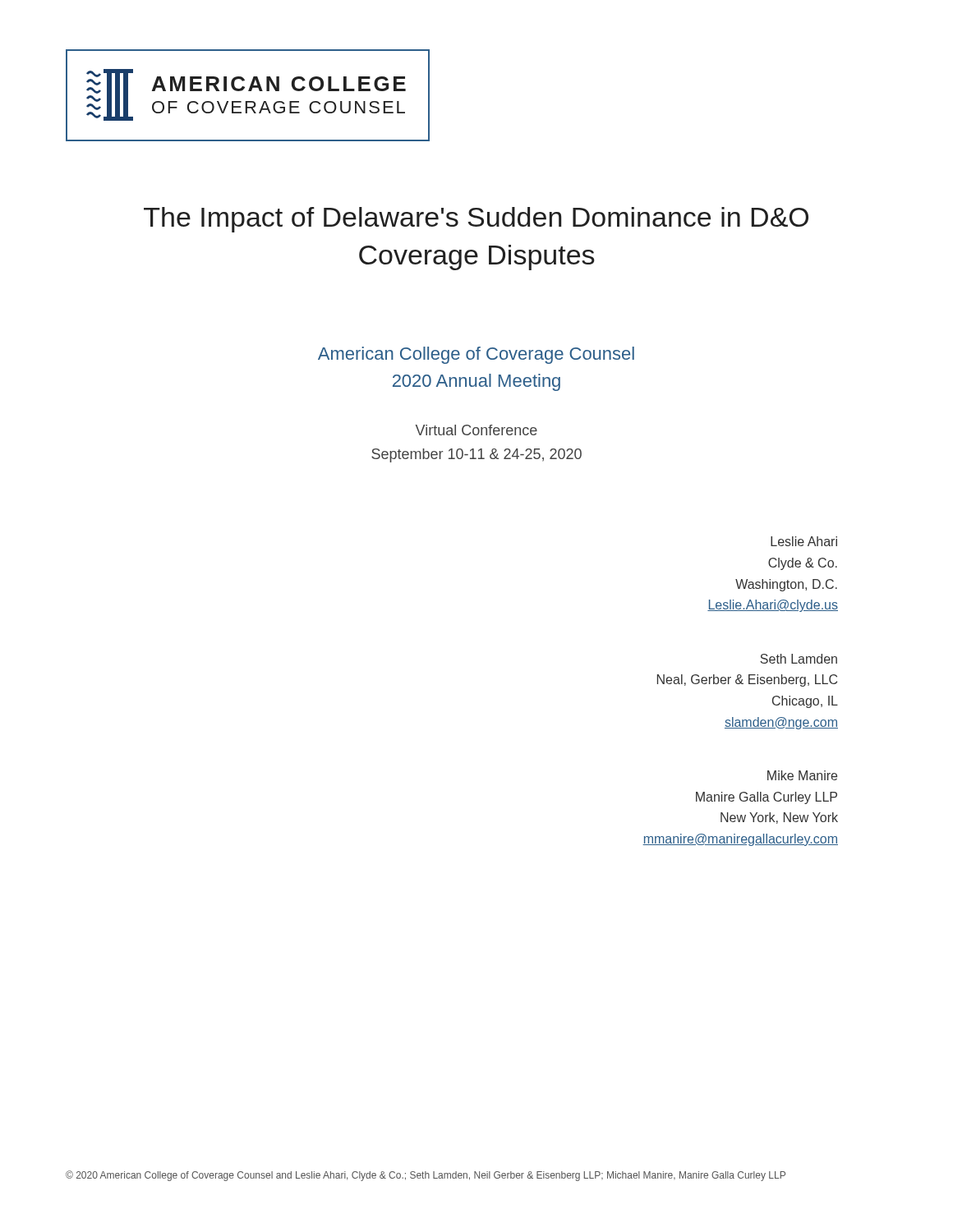Find the title on this page that starts "The Impact of Delaware's Sudden Dominance"
Screen dimensions: 1232x953
pos(476,236)
